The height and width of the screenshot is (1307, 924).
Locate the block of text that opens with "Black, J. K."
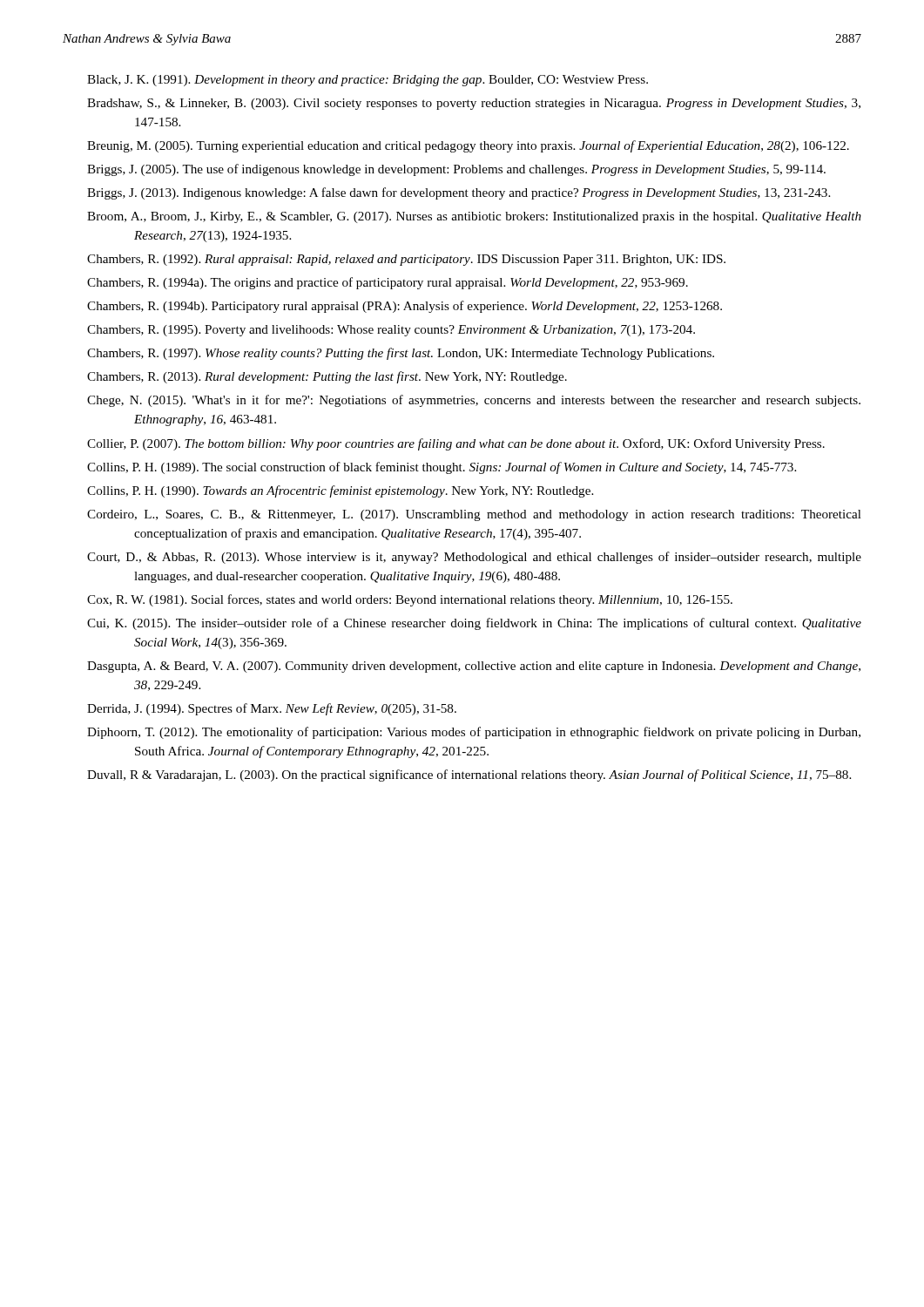[368, 79]
